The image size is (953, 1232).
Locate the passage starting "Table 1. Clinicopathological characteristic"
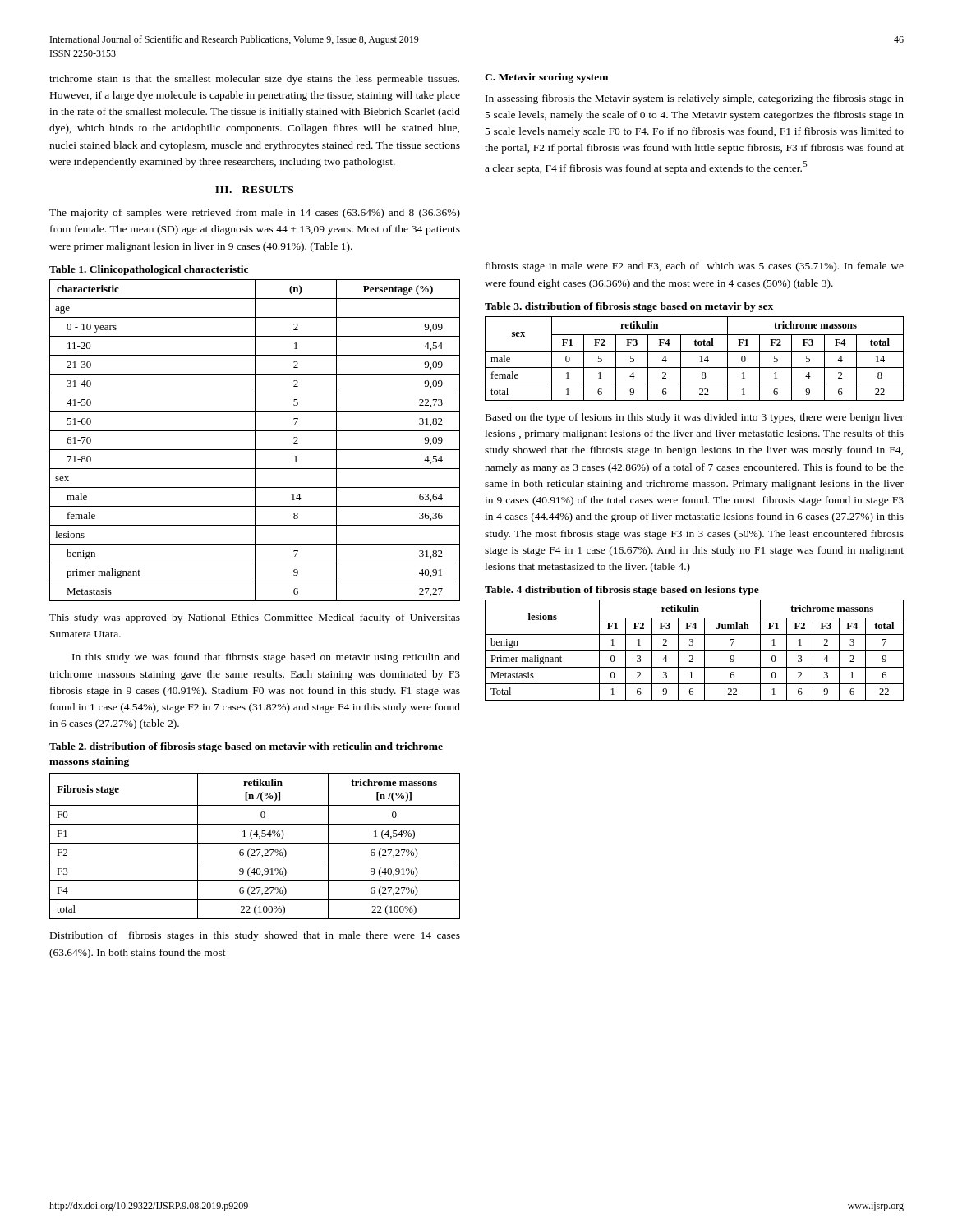[x=149, y=269]
